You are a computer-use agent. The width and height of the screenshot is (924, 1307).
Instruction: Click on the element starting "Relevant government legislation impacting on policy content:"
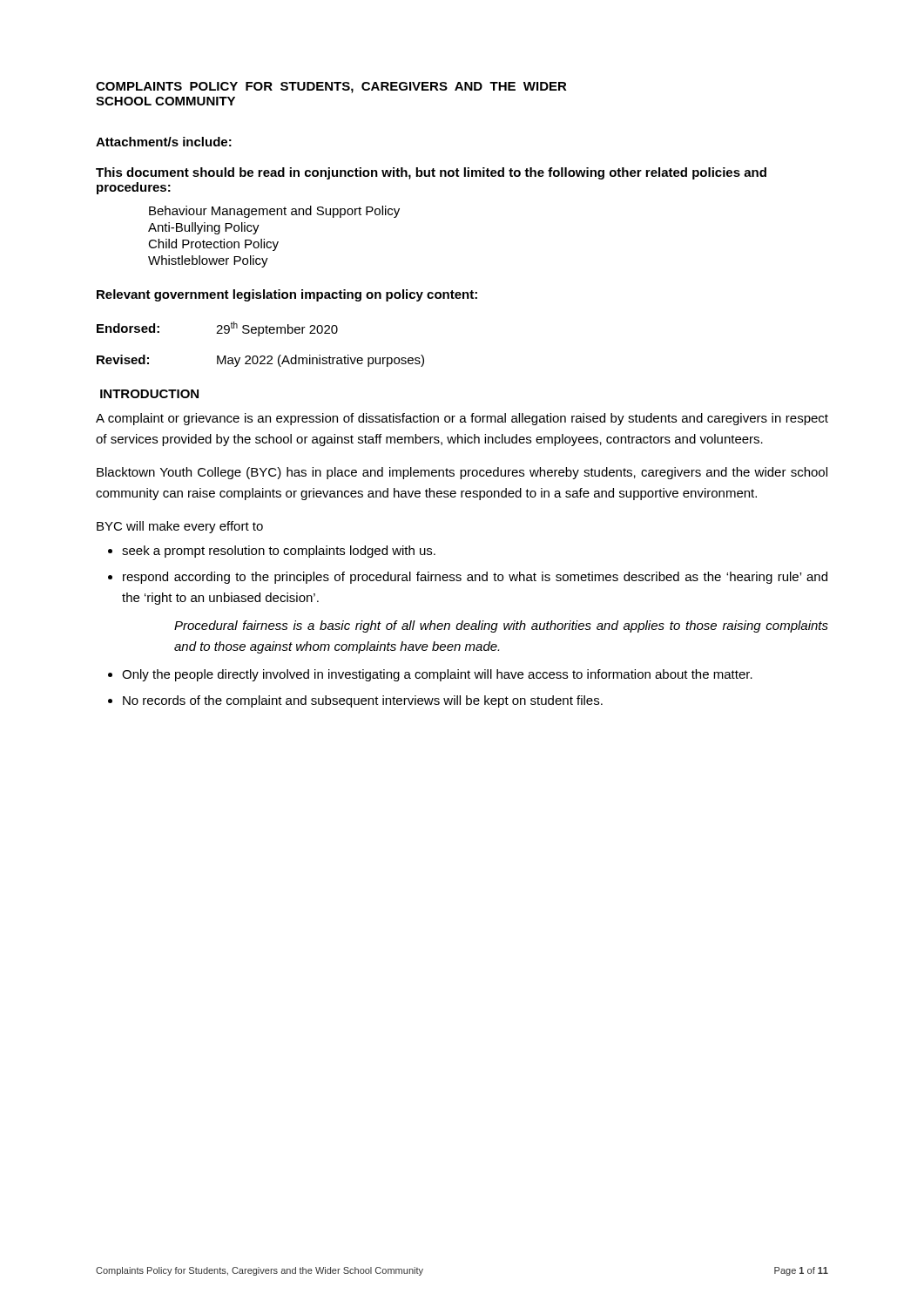tap(287, 294)
